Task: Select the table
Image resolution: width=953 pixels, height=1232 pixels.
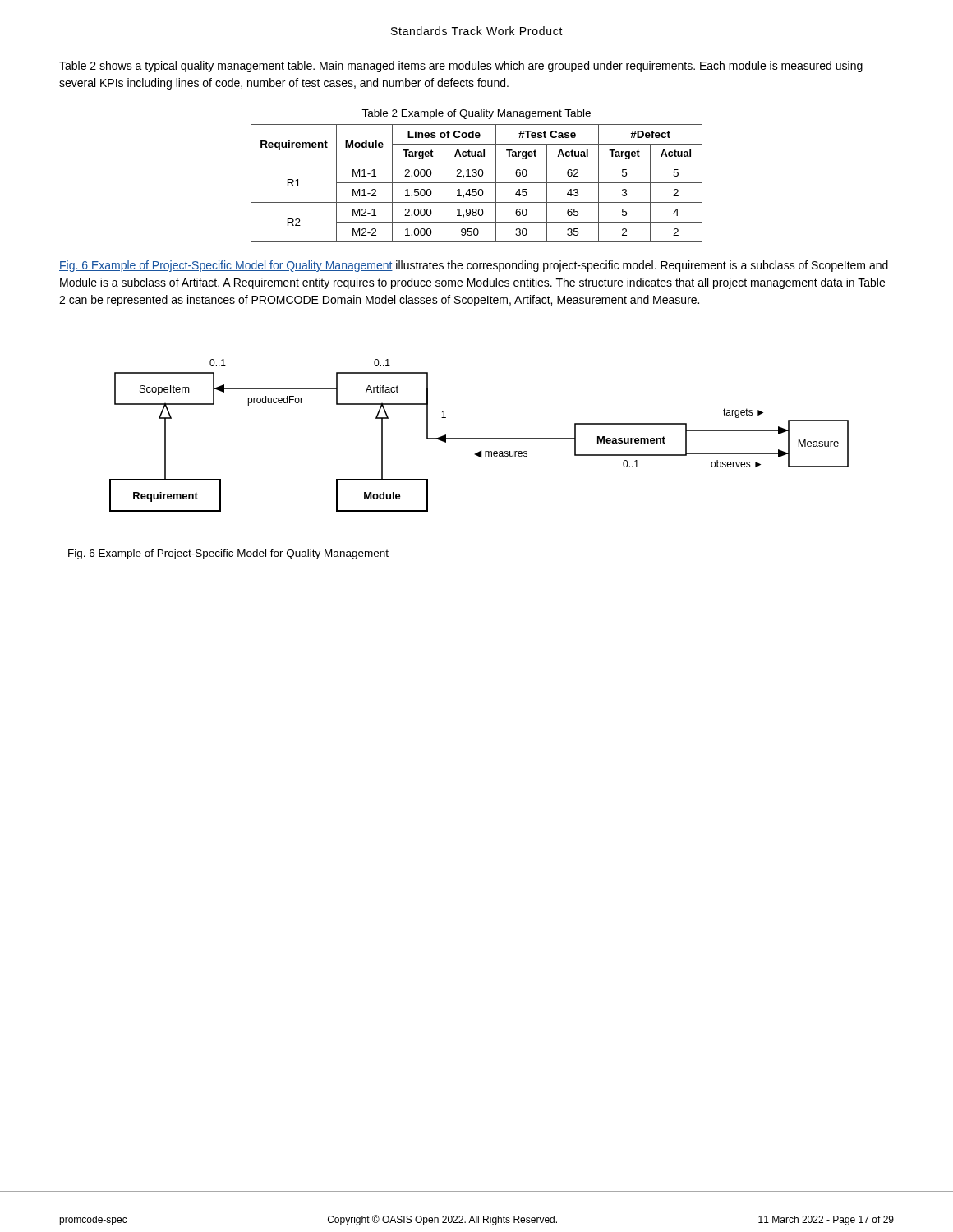Action: coord(476,183)
